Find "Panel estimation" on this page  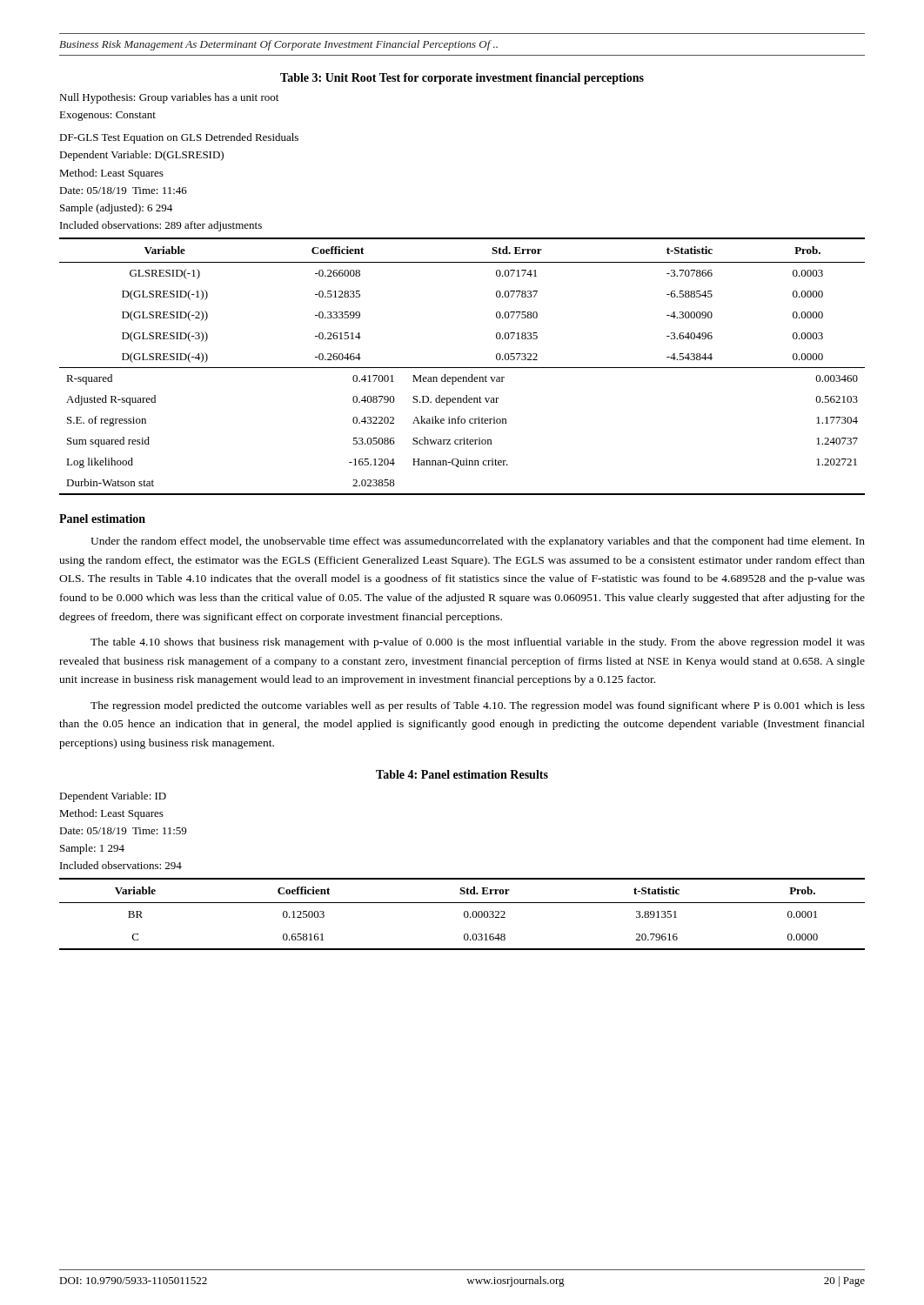(102, 519)
